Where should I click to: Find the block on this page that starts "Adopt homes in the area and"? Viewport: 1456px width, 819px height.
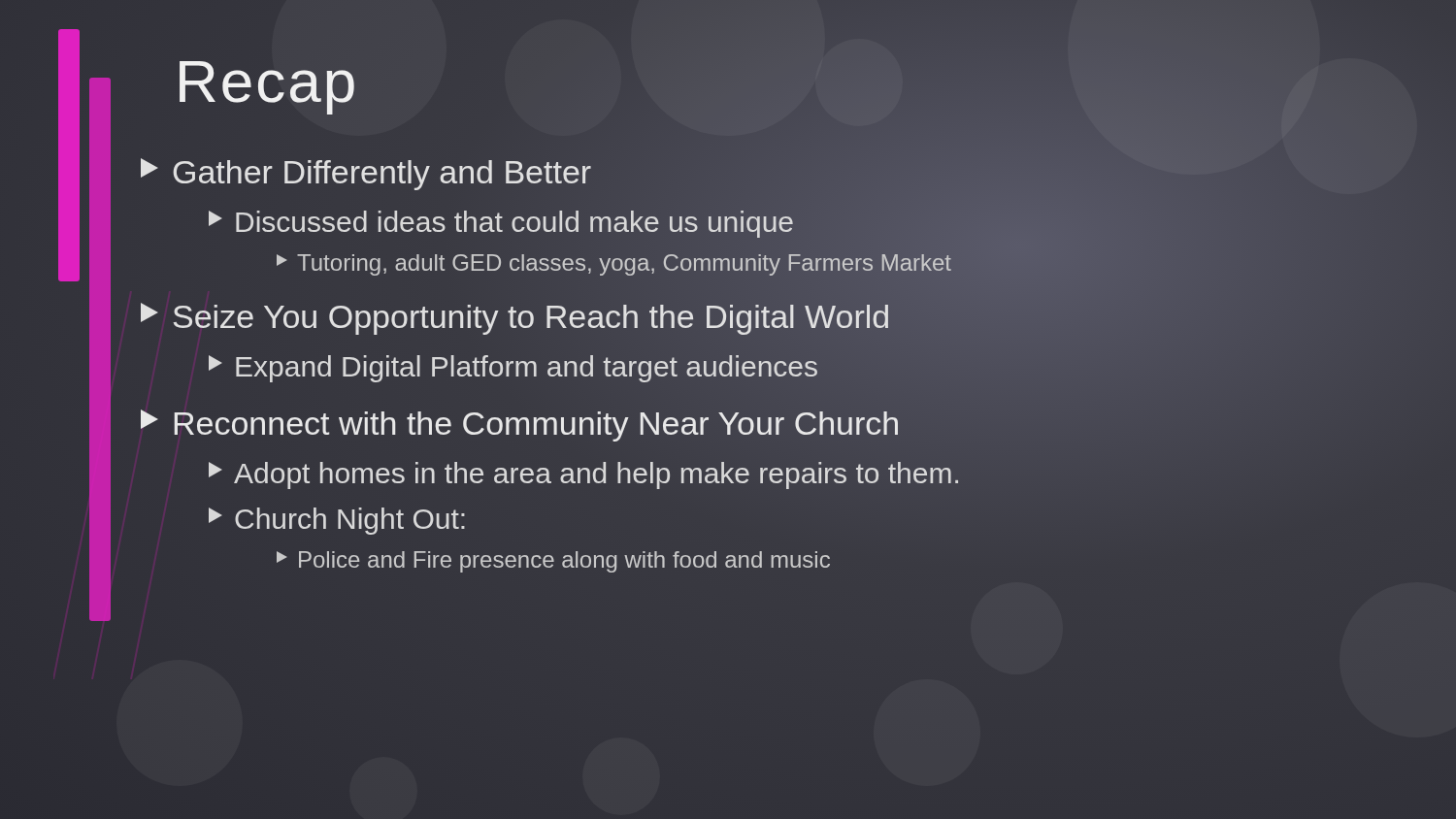point(585,474)
